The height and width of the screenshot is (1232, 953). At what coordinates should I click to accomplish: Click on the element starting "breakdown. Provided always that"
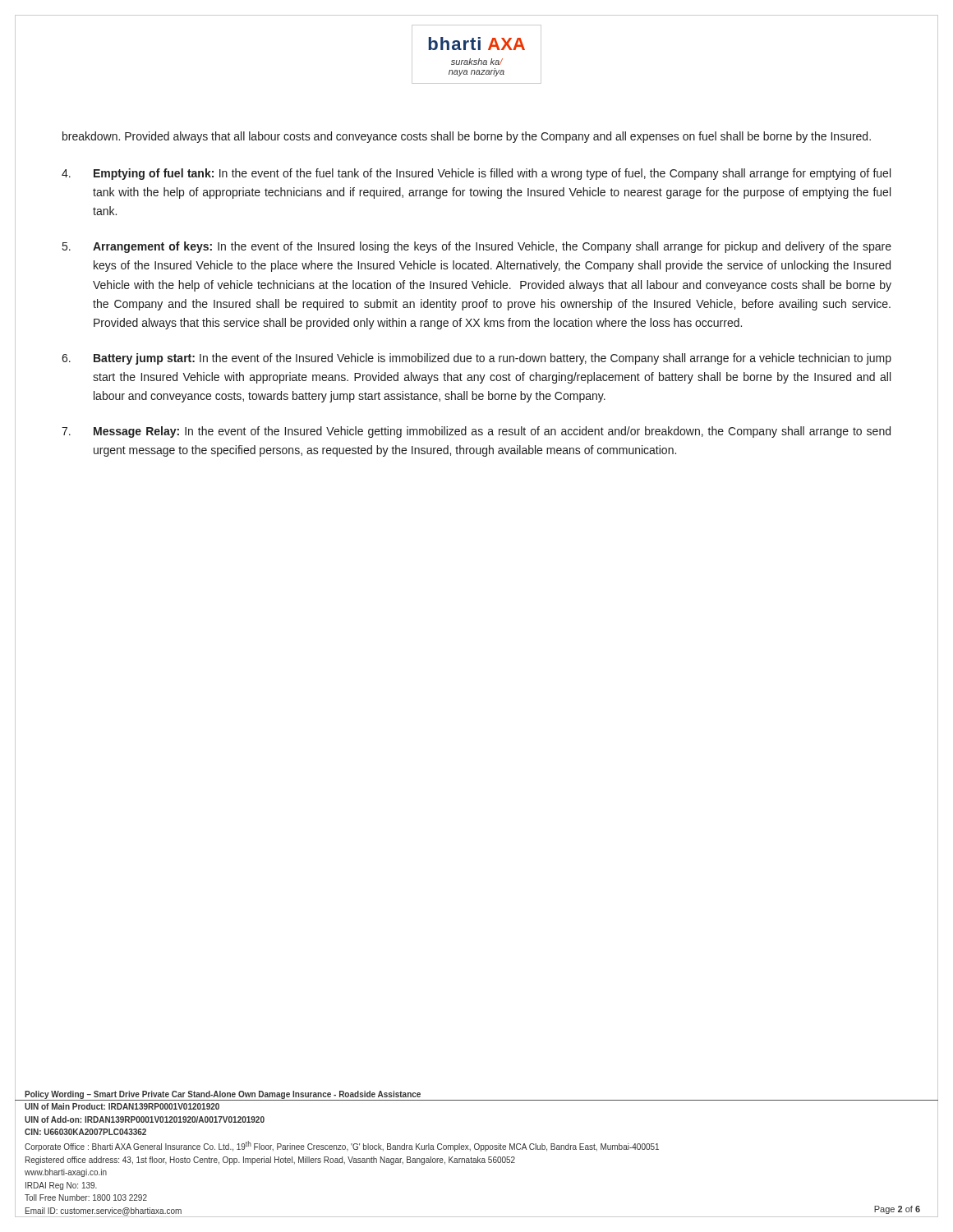(x=467, y=136)
